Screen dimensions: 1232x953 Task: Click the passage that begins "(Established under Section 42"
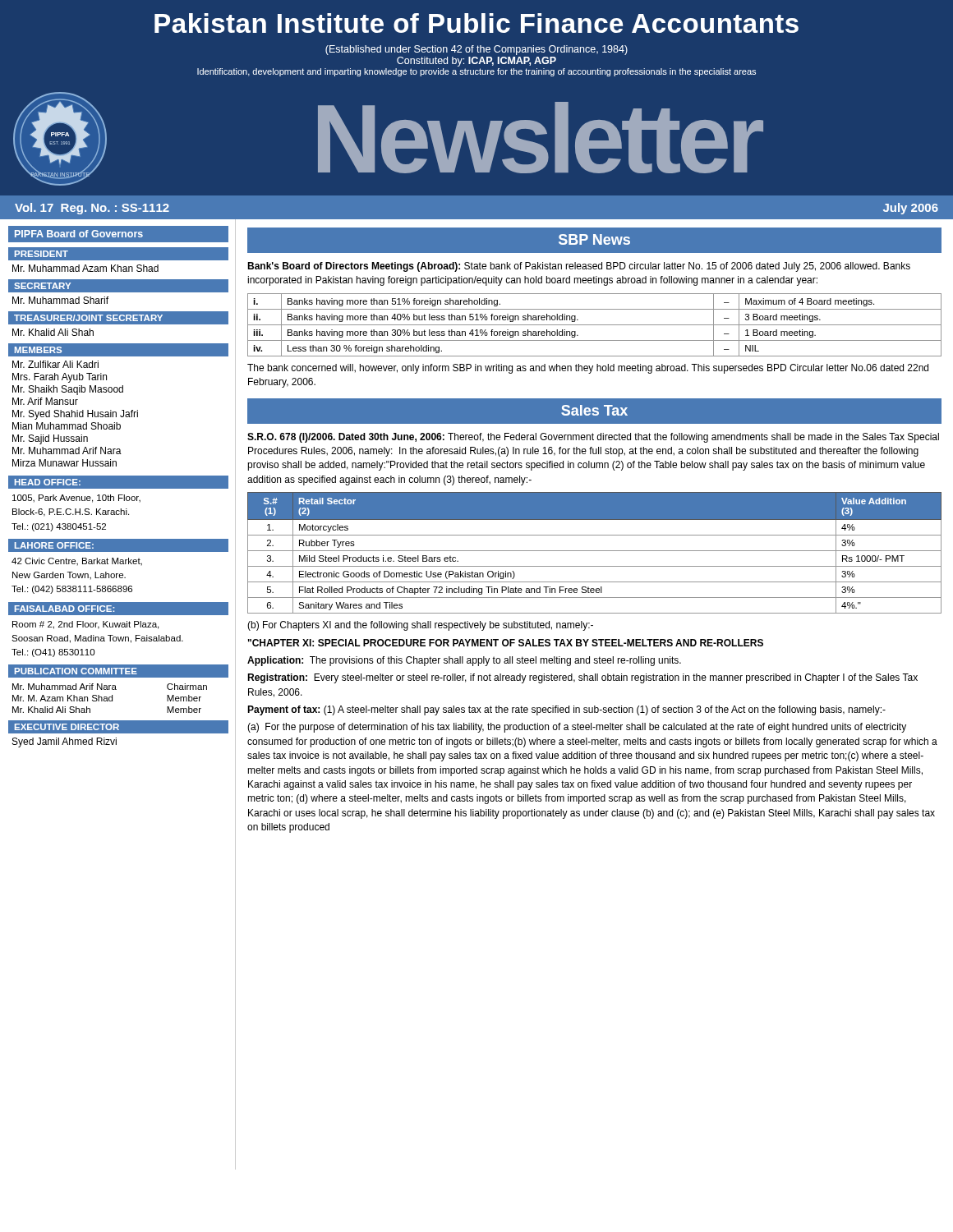tap(476, 60)
